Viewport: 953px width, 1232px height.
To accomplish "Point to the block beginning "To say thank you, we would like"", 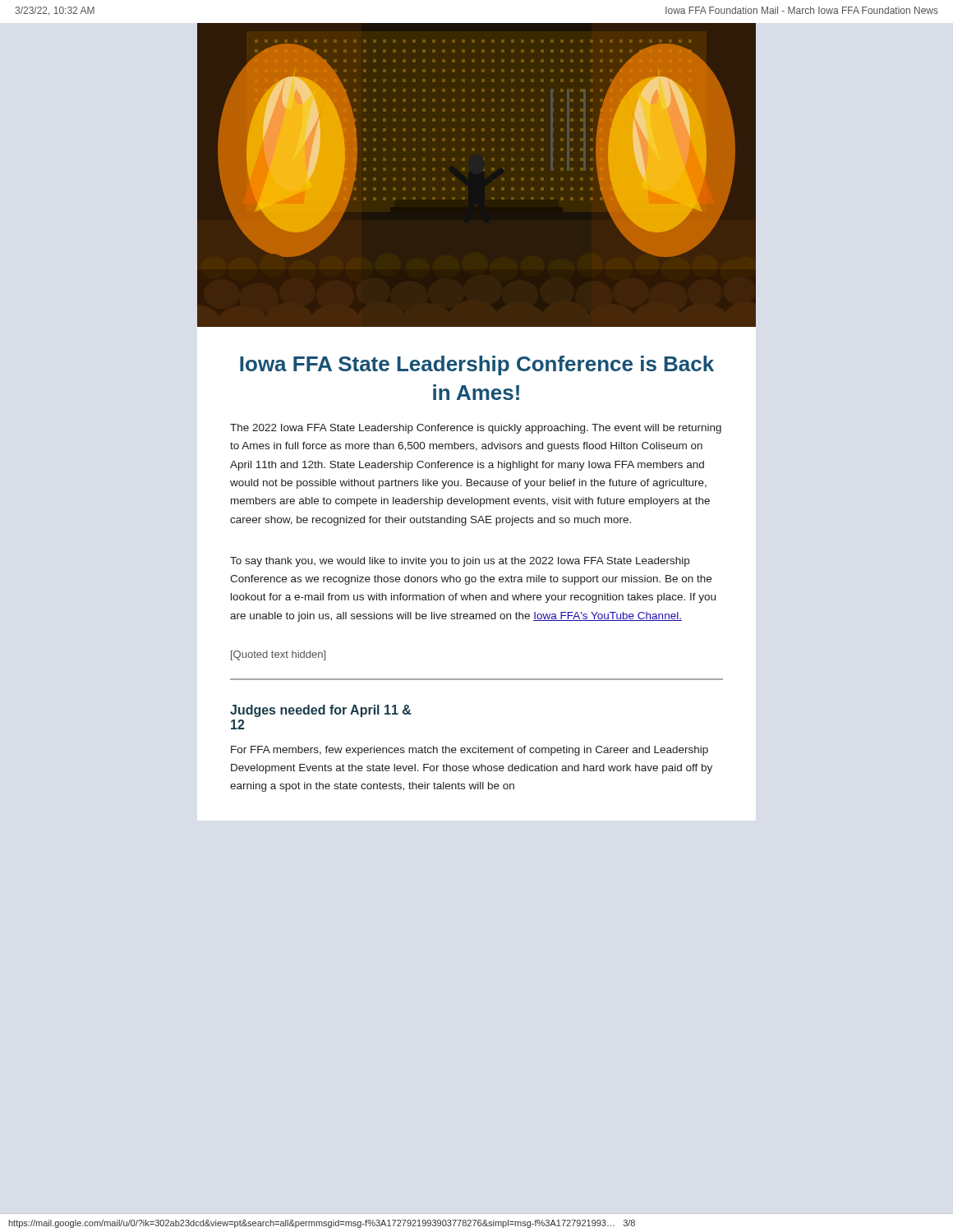I will pyautogui.click(x=476, y=588).
